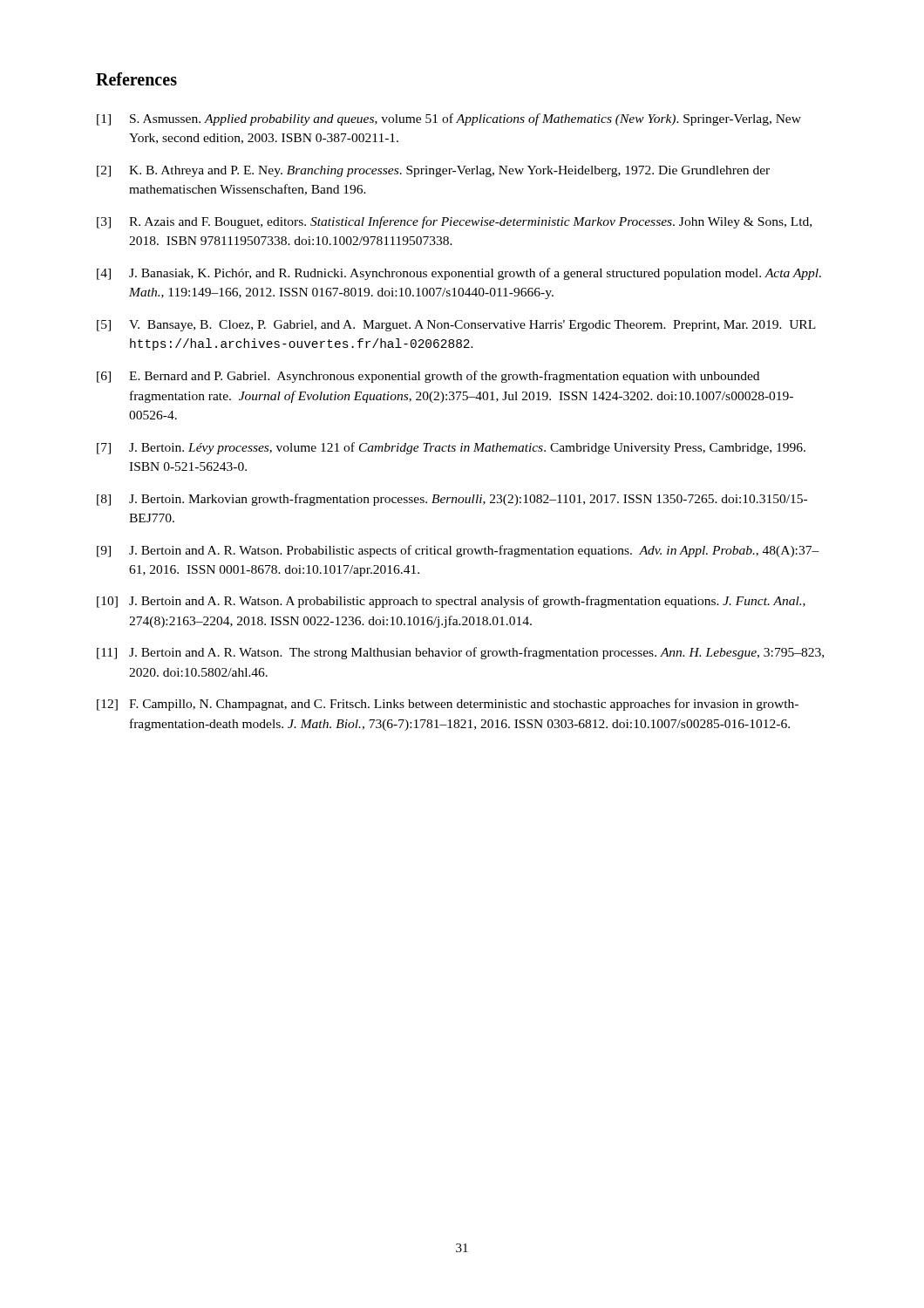Image resolution: width=924 pixels, height=1308 pixels.
Task: Select the text block starting "[5] V. Bansaye, B. Cloez,"
Action: pyautogui.click(x=462, y=334)
